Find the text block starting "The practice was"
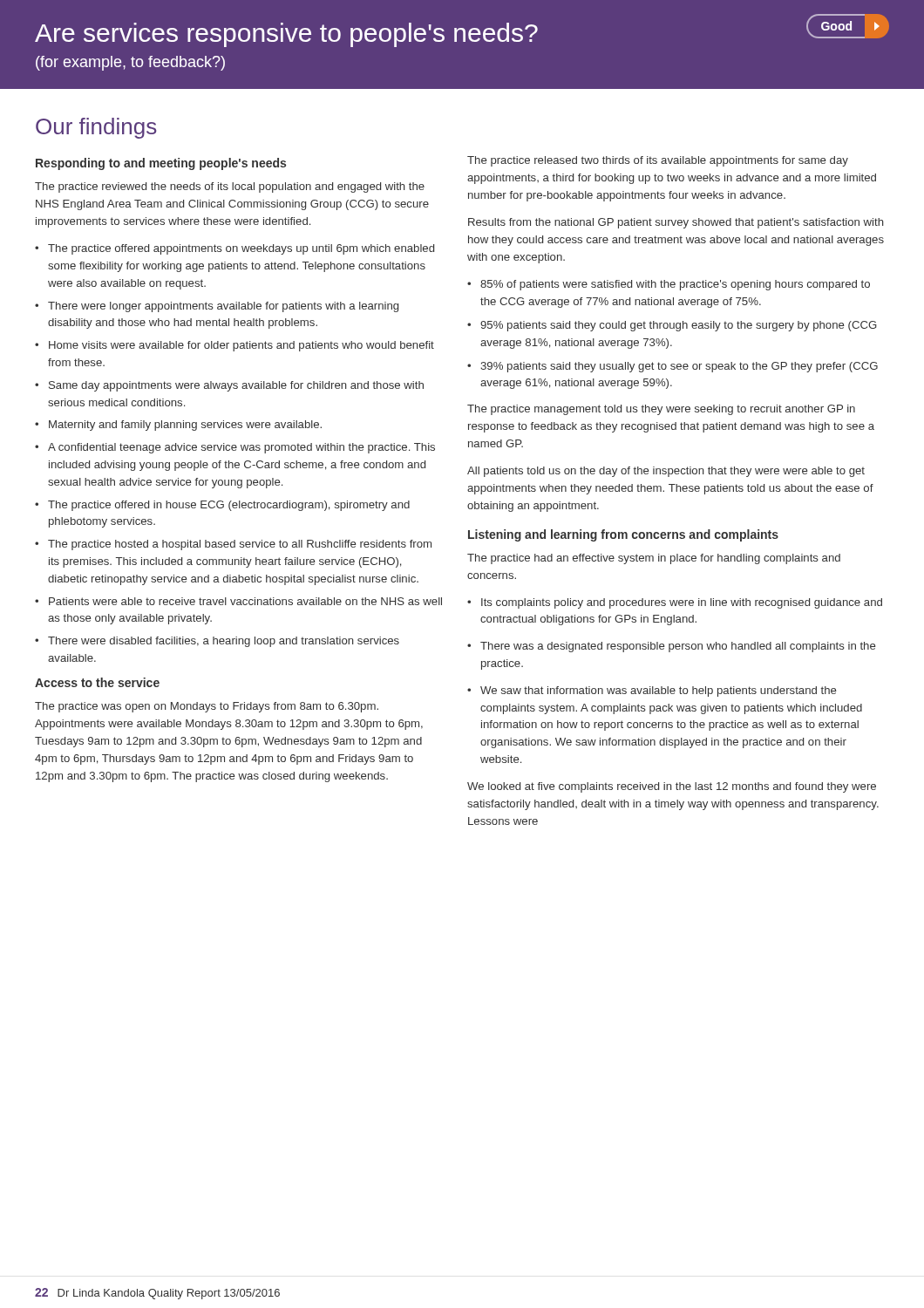 (x=229, y=741)
